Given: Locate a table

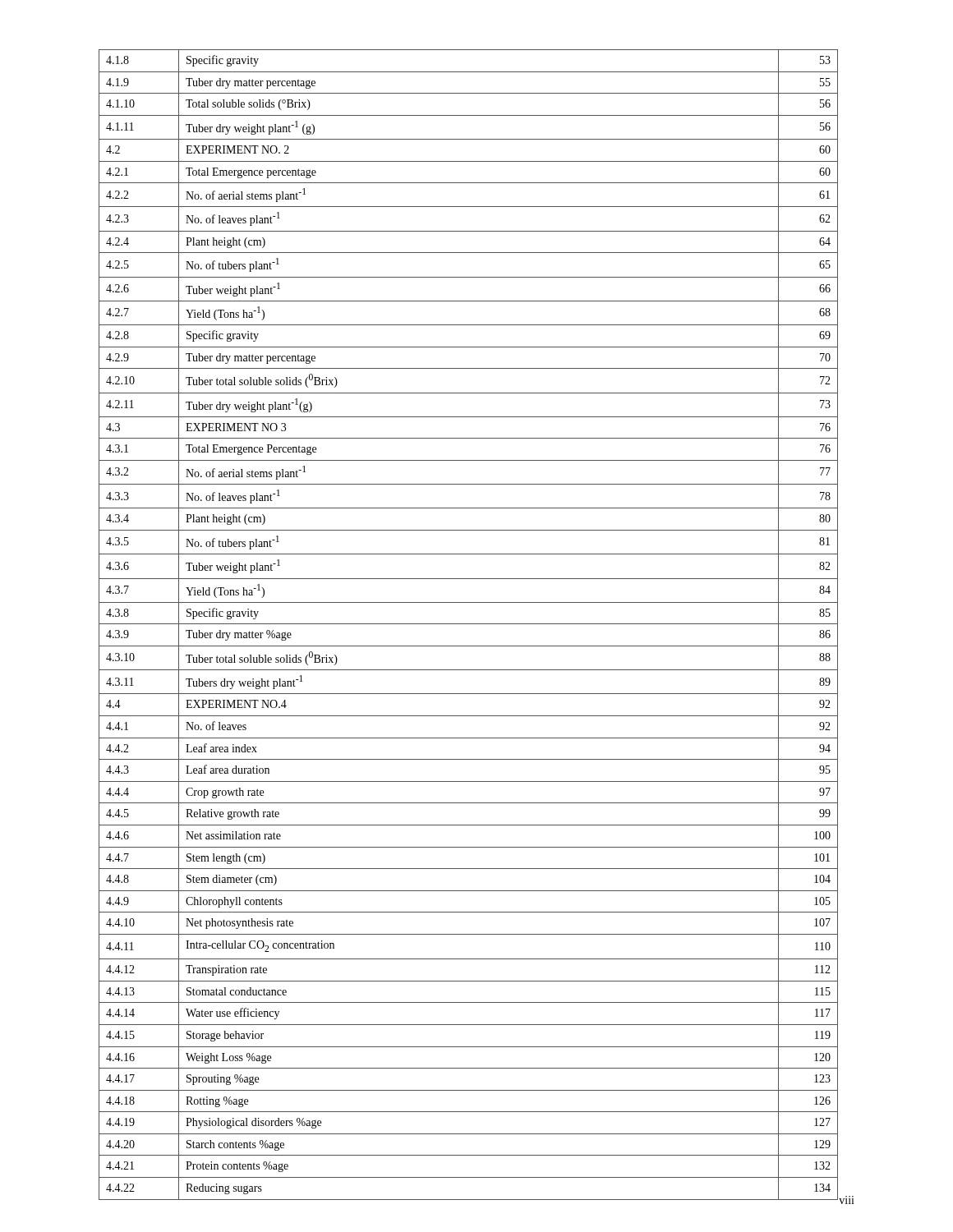Looking at the screenshot, I should click(x=468, y=625).
